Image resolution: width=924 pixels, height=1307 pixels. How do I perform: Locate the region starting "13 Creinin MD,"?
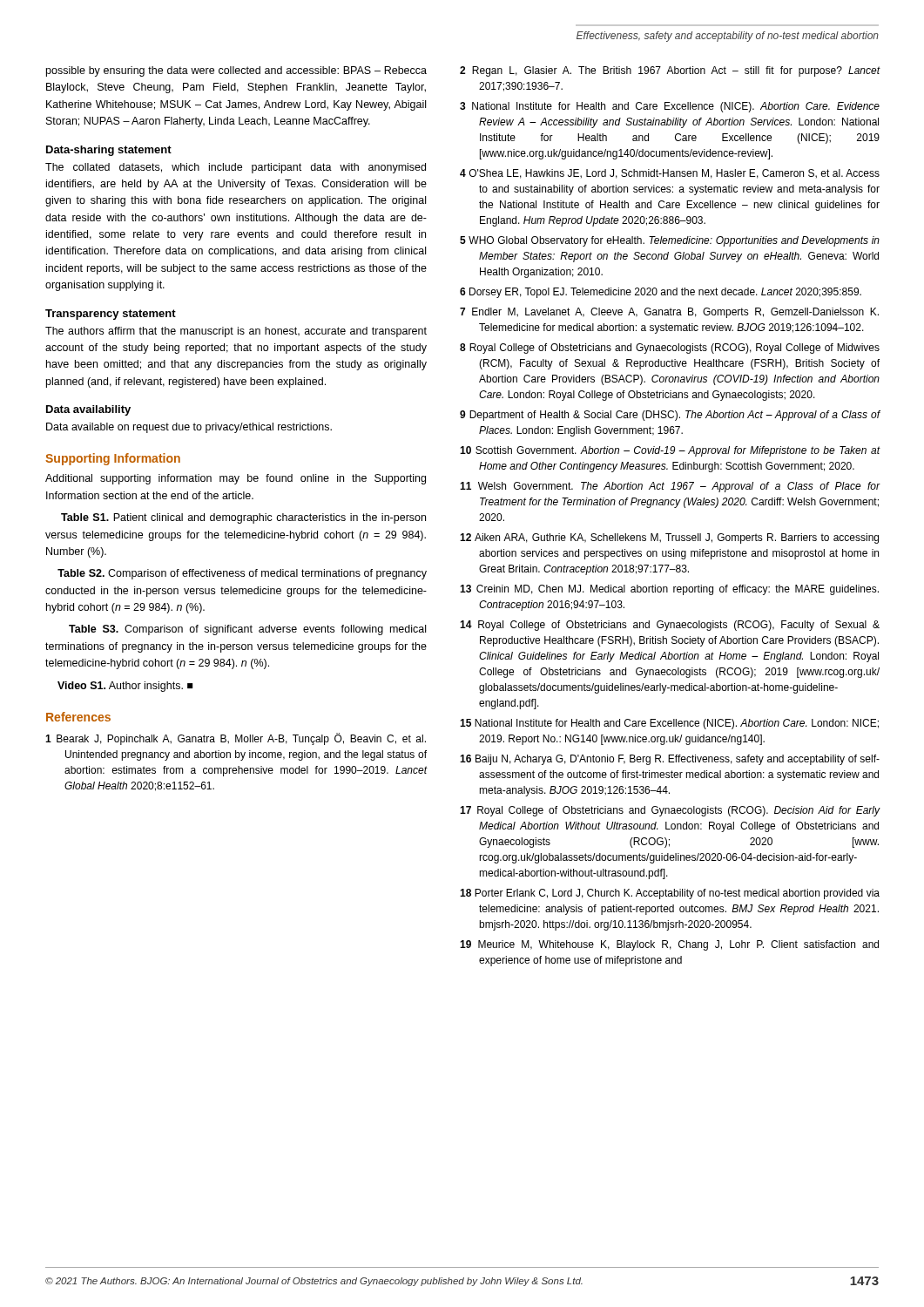670,597
